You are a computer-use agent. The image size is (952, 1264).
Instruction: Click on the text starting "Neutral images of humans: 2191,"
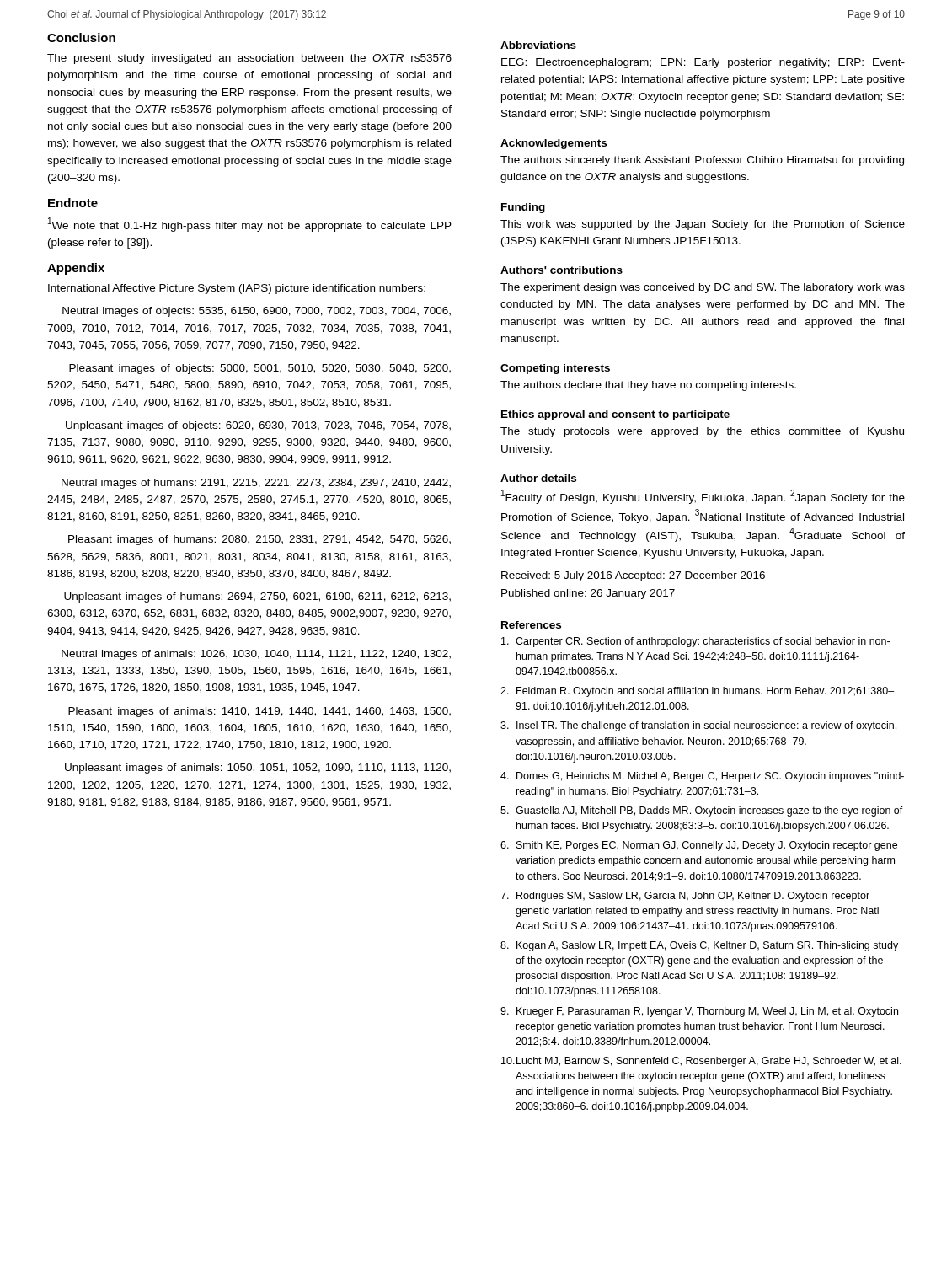point(249,500)
